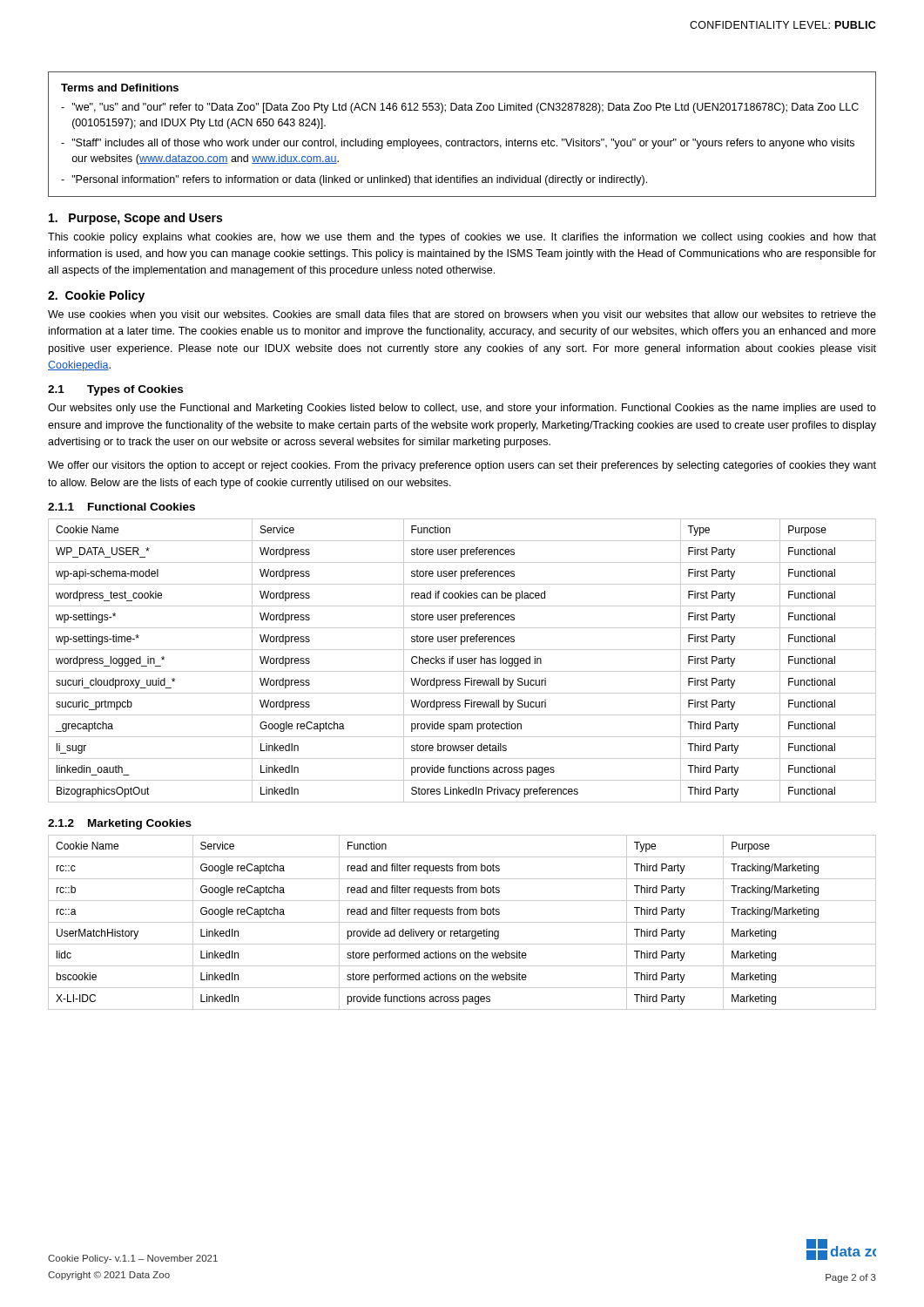Locate the region starting "We offer our visitors the option"
Screen dimensions: 1307x924
coord(462,474)
